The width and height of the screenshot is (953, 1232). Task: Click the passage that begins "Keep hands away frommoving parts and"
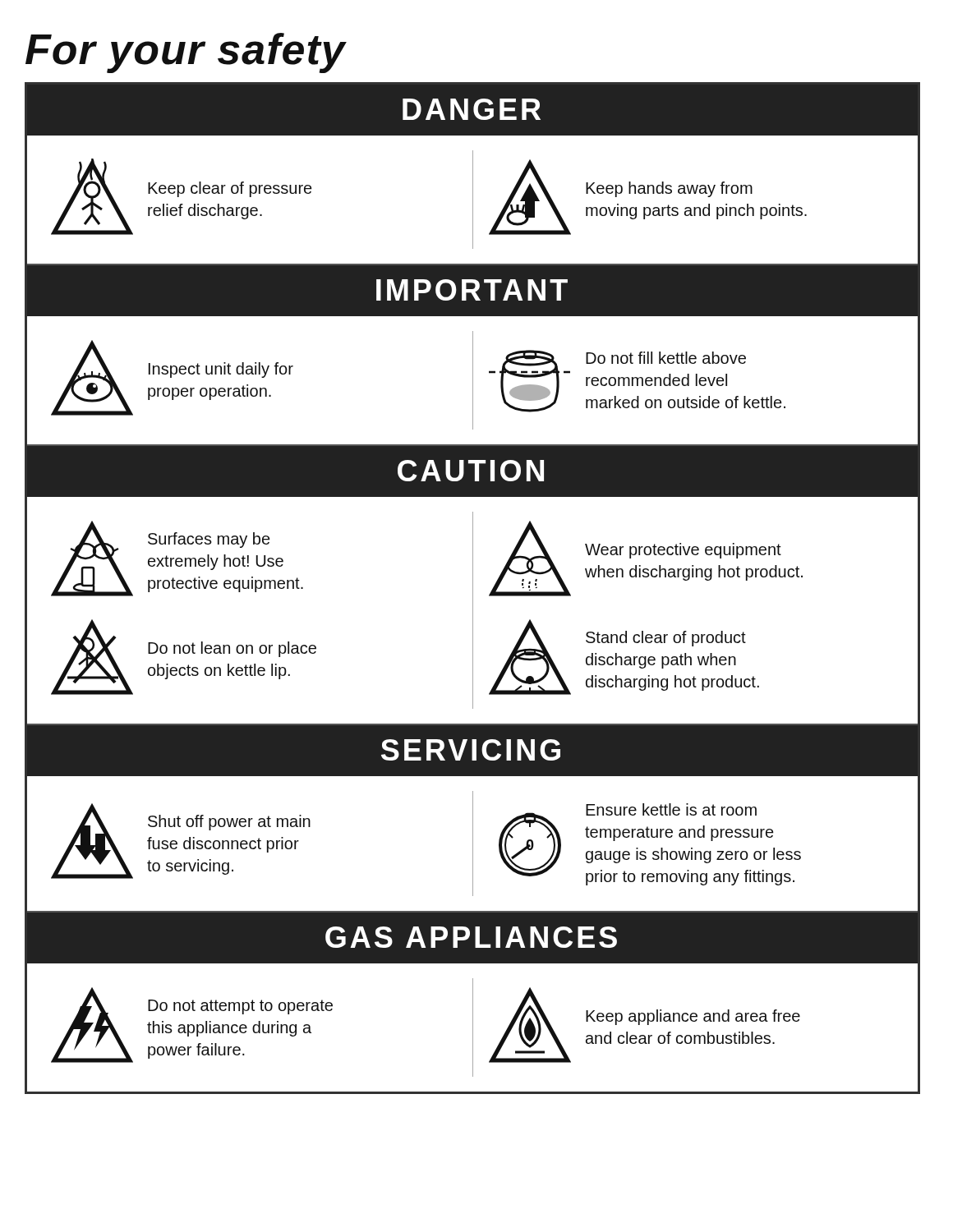click(x=696, y=199)
